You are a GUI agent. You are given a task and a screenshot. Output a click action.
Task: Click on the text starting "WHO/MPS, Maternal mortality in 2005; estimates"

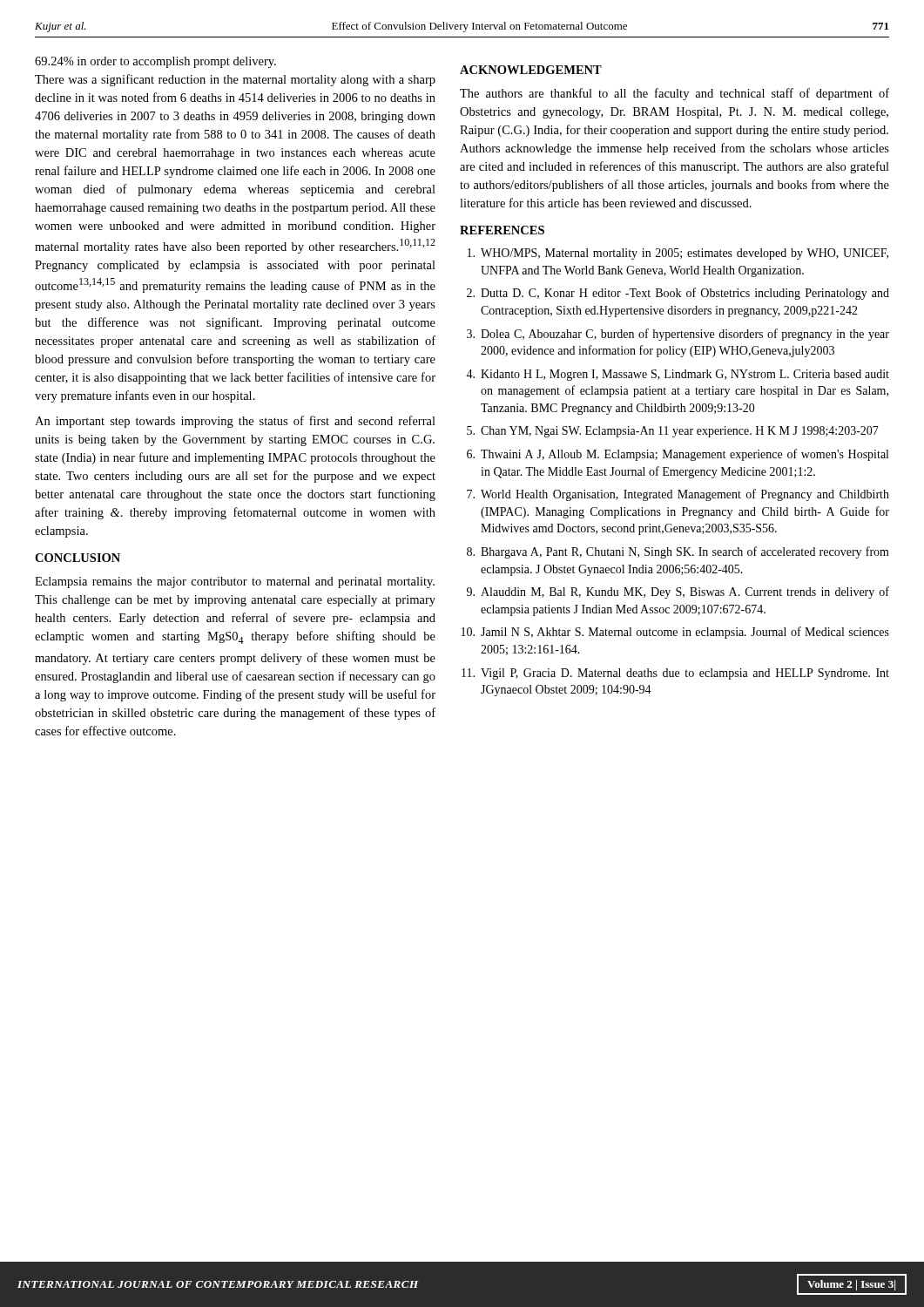[x=674, y=262]
